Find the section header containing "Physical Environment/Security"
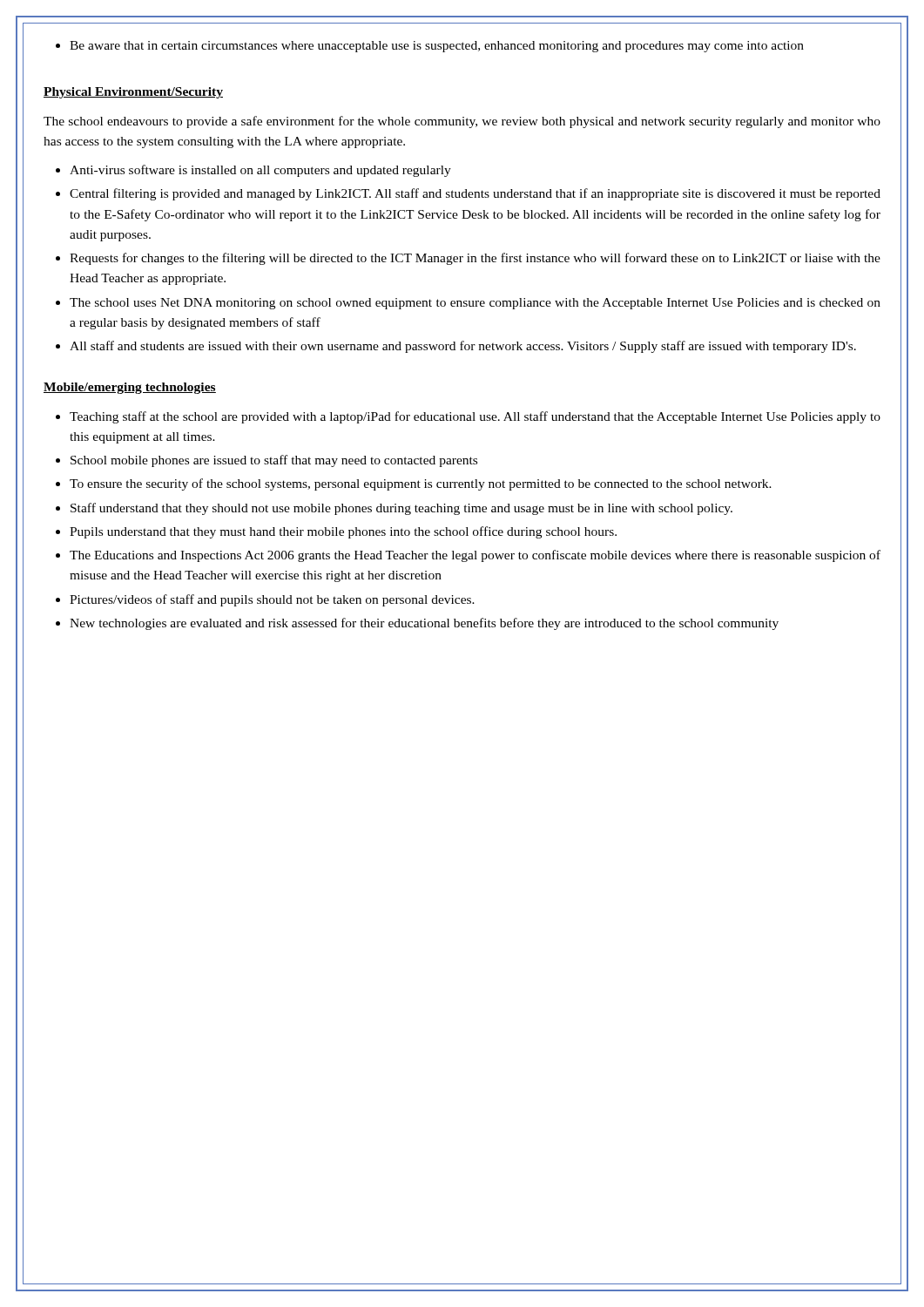Image resolution: width=924 pixels, height=1307 pixels. [133, 91]
